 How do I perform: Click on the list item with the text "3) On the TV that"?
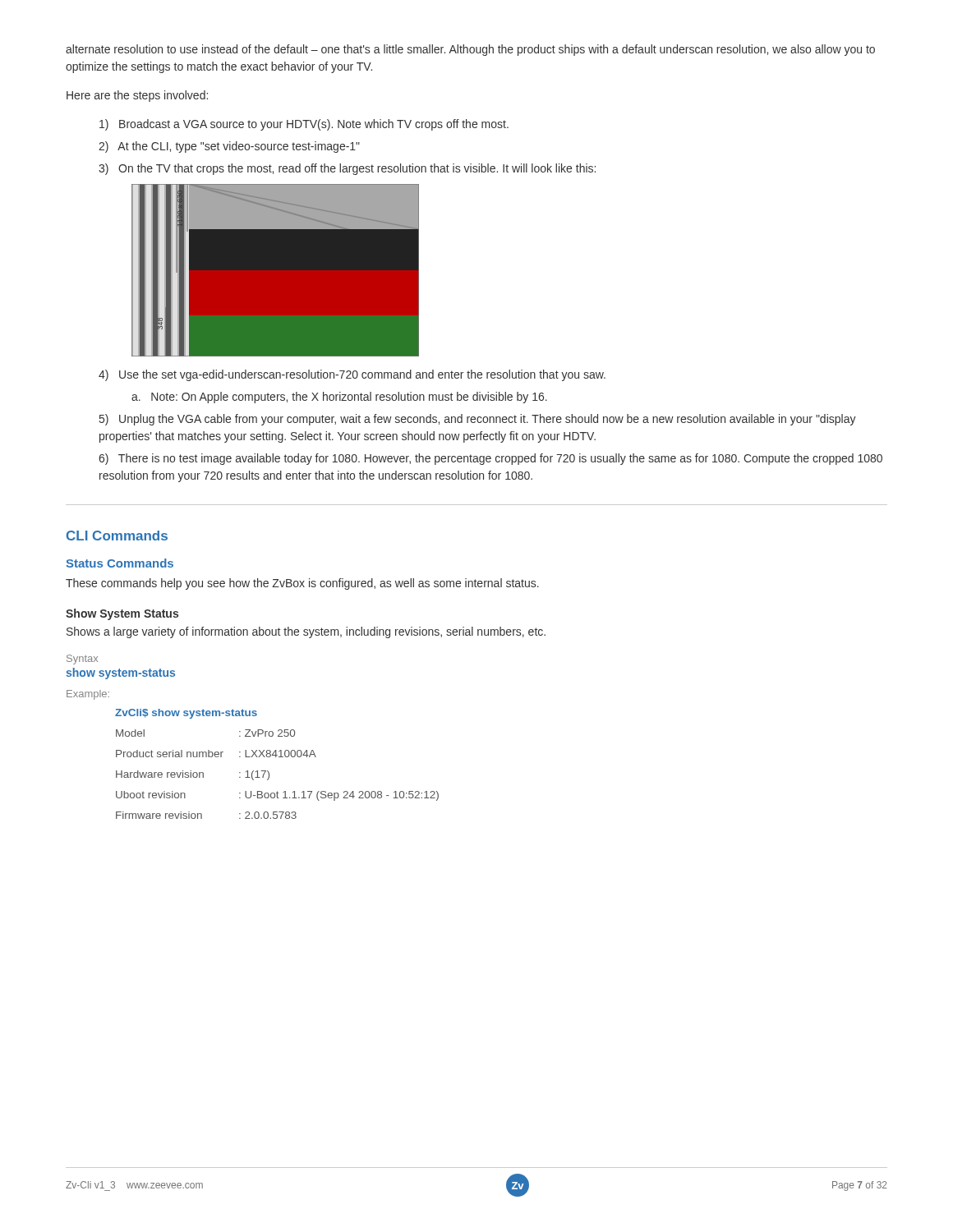point(348,168)
